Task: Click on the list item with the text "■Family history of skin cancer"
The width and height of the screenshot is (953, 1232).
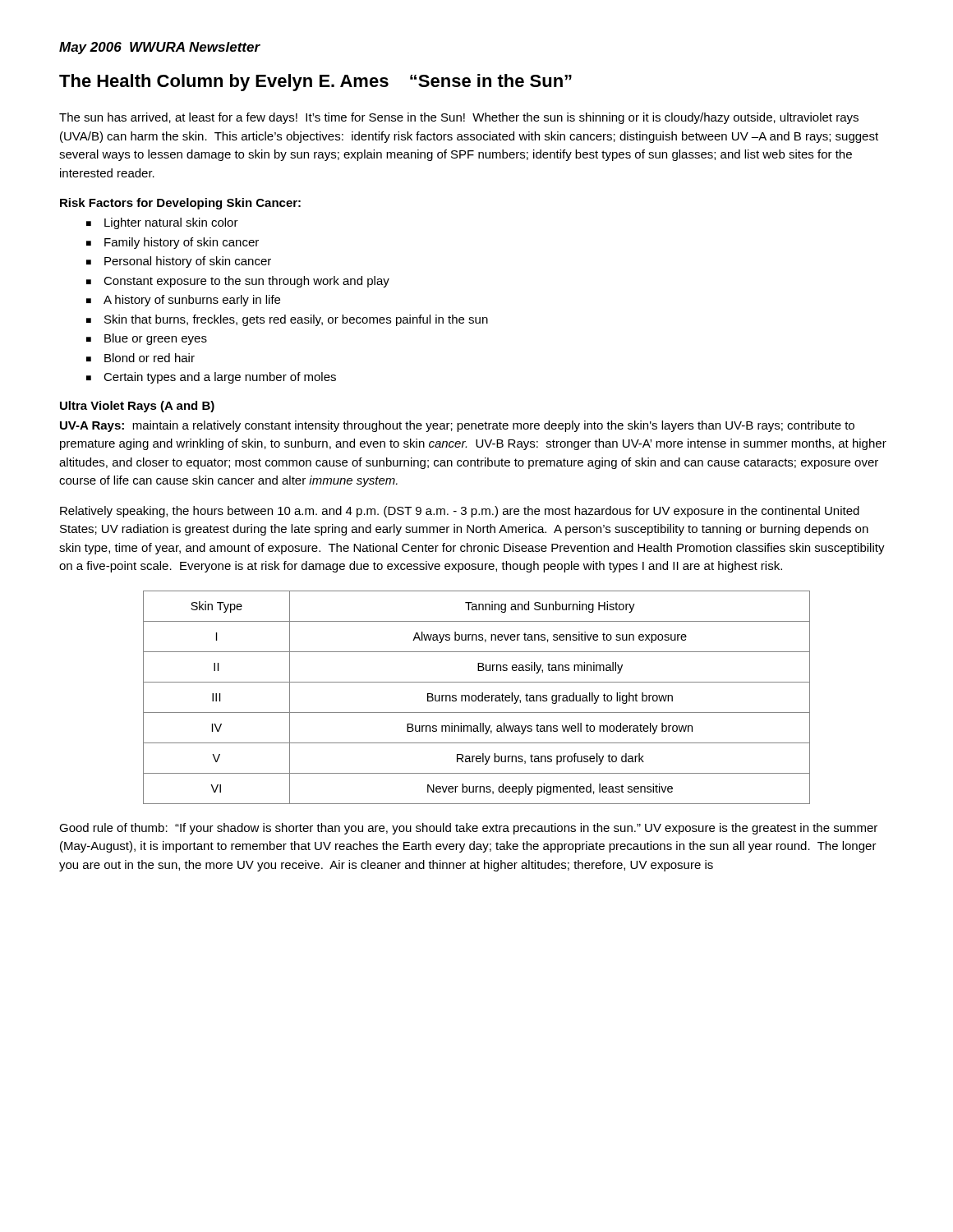Action: (172, 242)
